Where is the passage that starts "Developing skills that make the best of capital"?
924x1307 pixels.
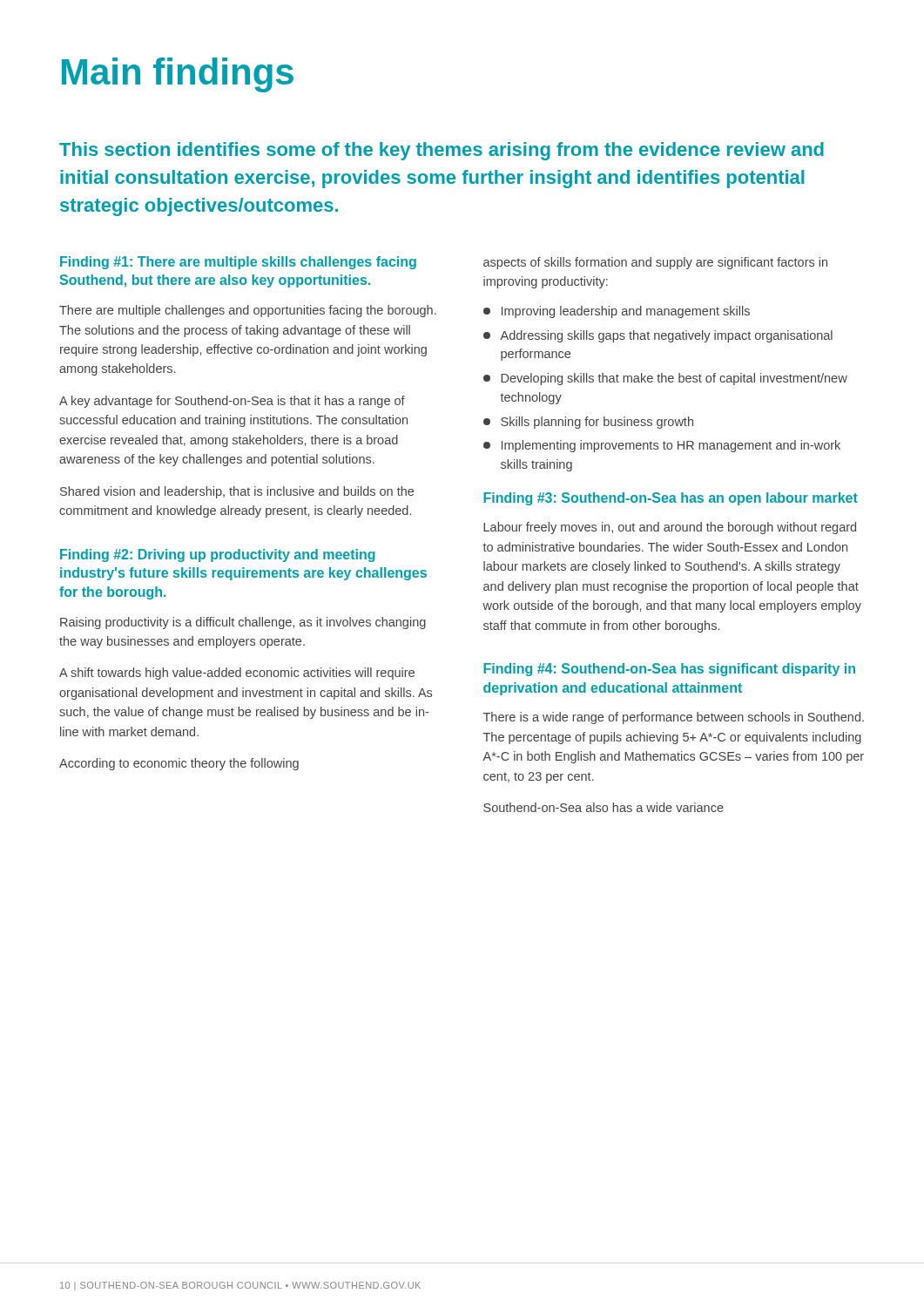click(x=674, y=388)
